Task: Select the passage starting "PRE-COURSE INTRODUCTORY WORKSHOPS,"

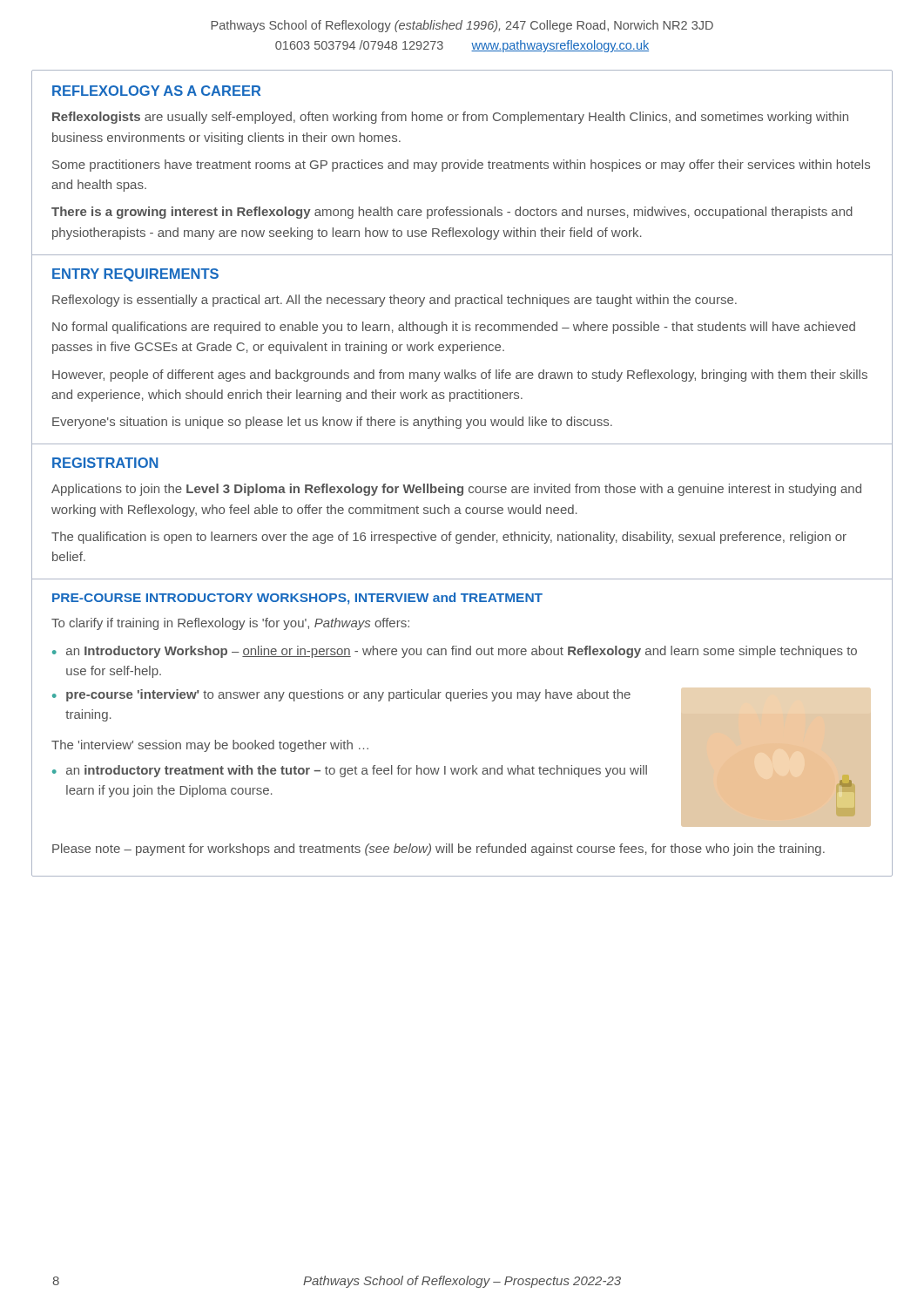Action: [297, 598]
